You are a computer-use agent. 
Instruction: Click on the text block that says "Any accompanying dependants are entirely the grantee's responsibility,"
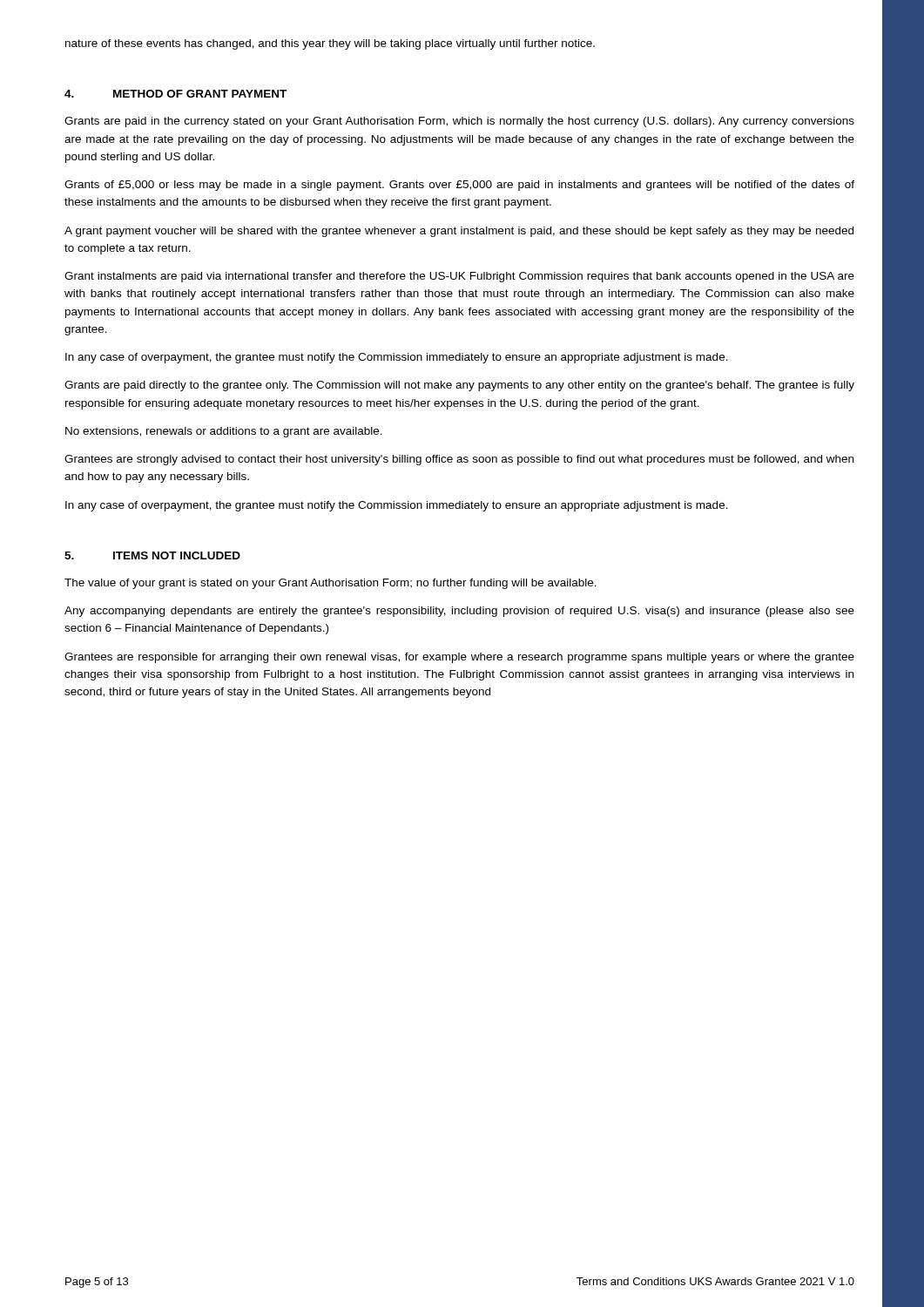[459, 619]
